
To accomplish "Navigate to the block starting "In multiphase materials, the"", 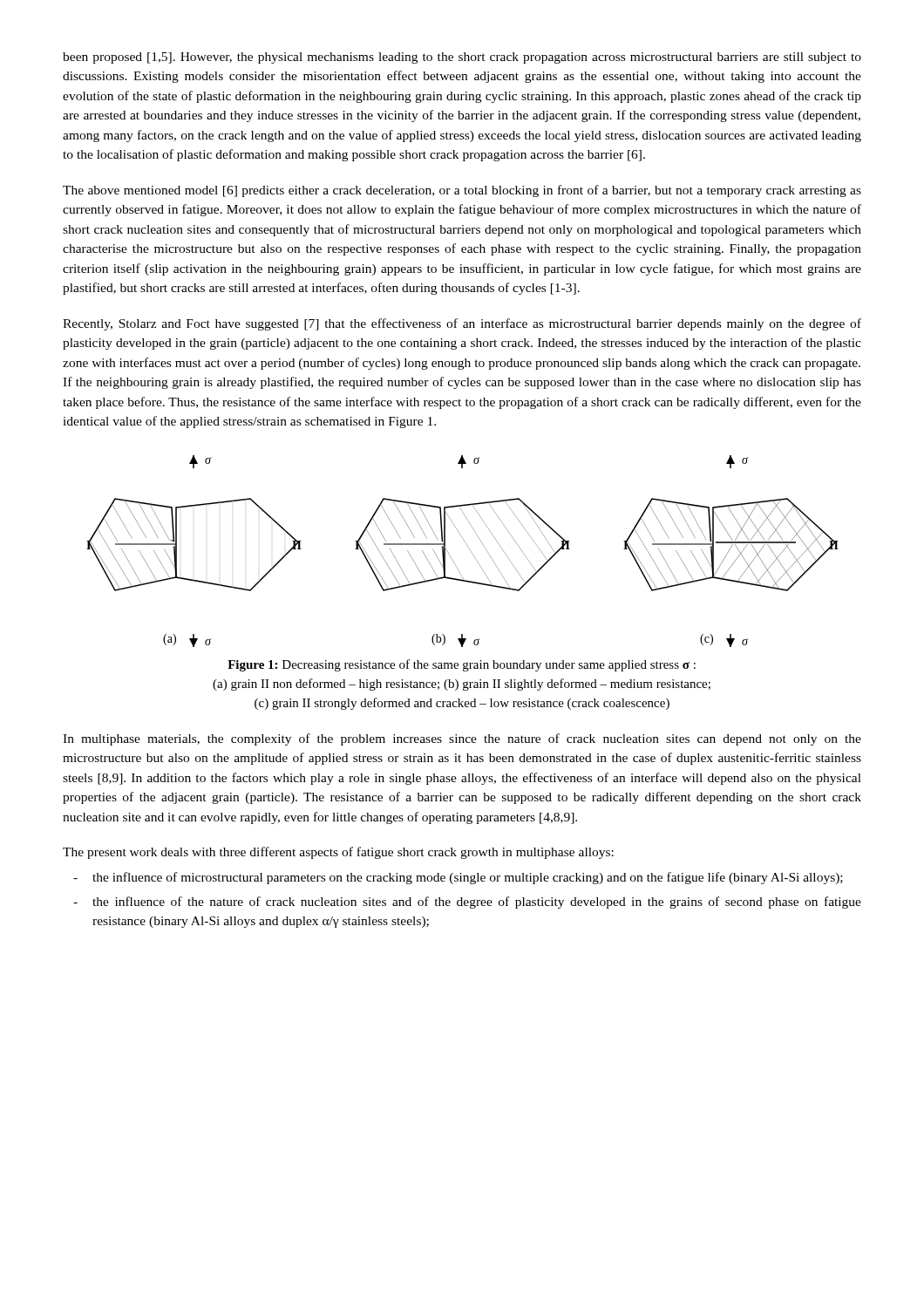I will tap(462, 777).
